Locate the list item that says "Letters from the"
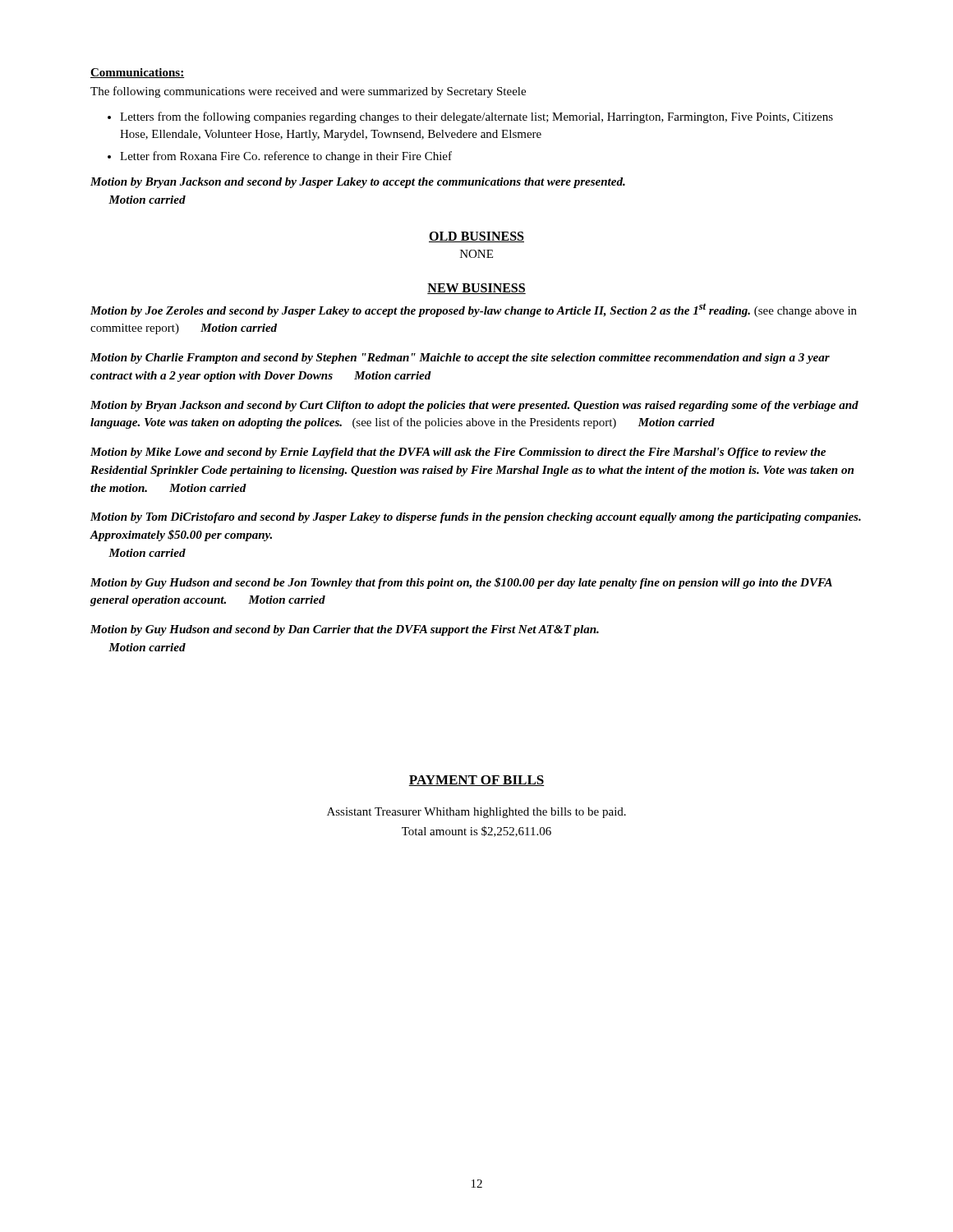This screenshot has width=953, height=1232. (x=477, y=125)
